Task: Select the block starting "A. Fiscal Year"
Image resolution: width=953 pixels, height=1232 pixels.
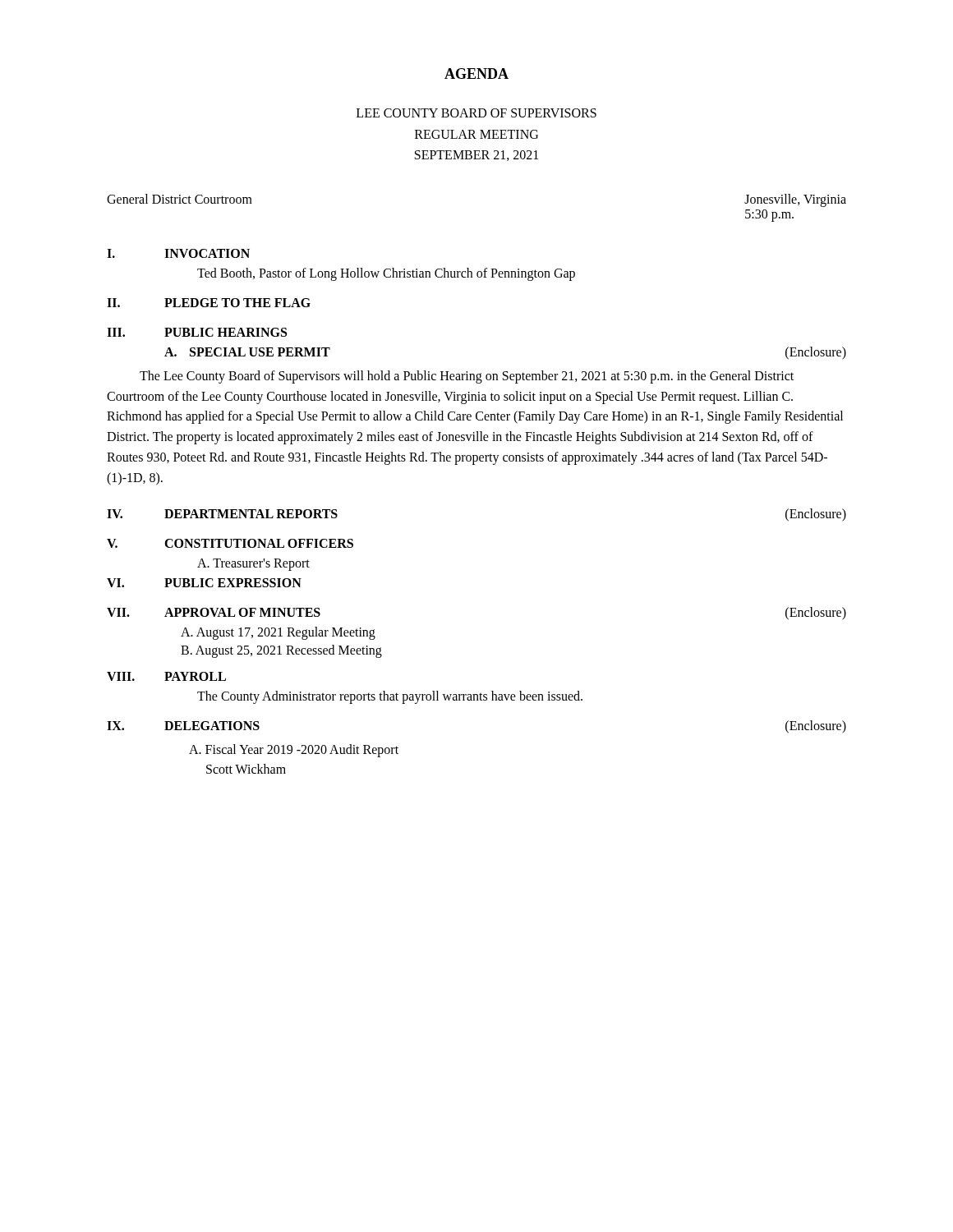Action: click(x=294, y=759)
